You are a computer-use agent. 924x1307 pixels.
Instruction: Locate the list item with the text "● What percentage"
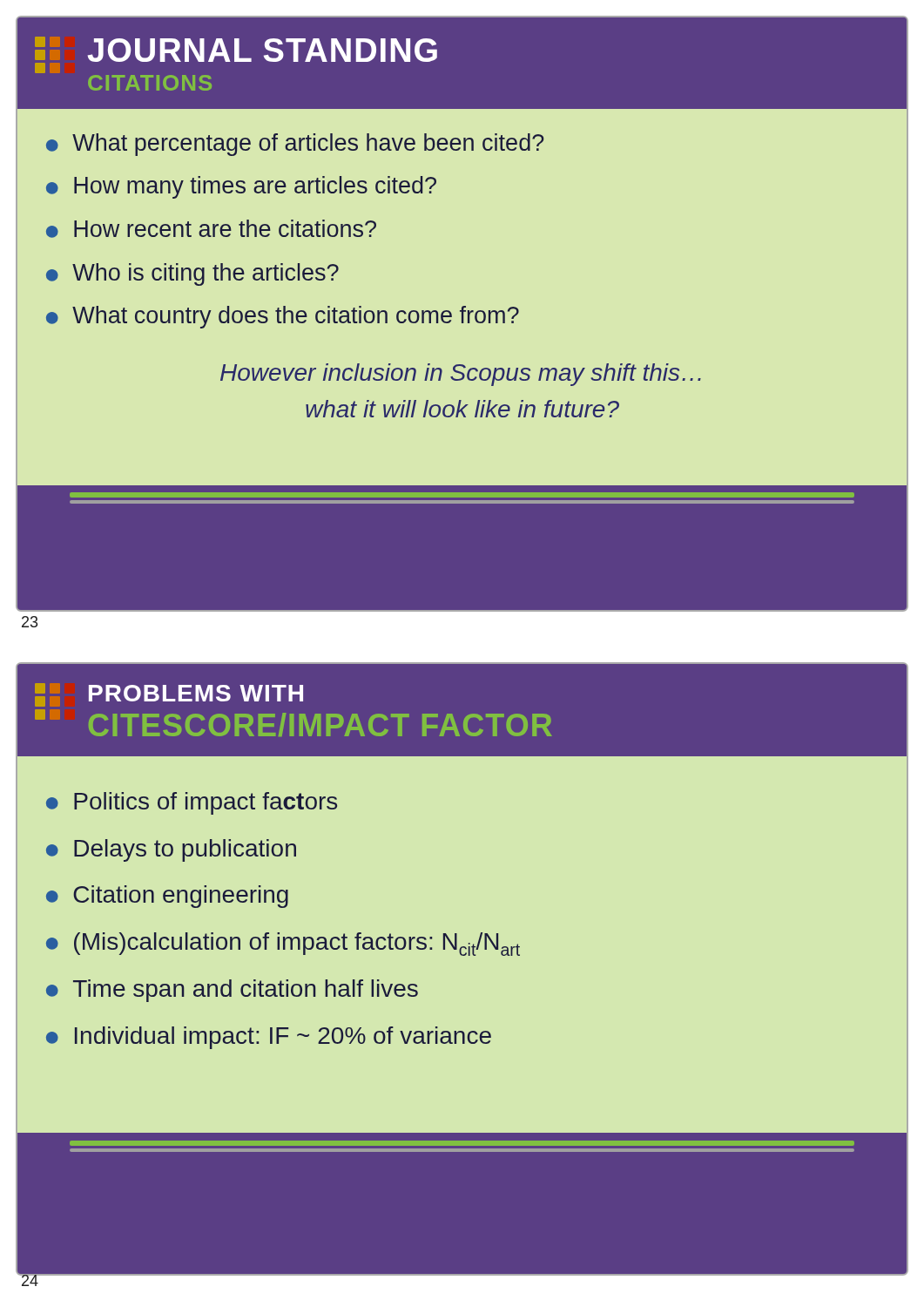(294, 145)
